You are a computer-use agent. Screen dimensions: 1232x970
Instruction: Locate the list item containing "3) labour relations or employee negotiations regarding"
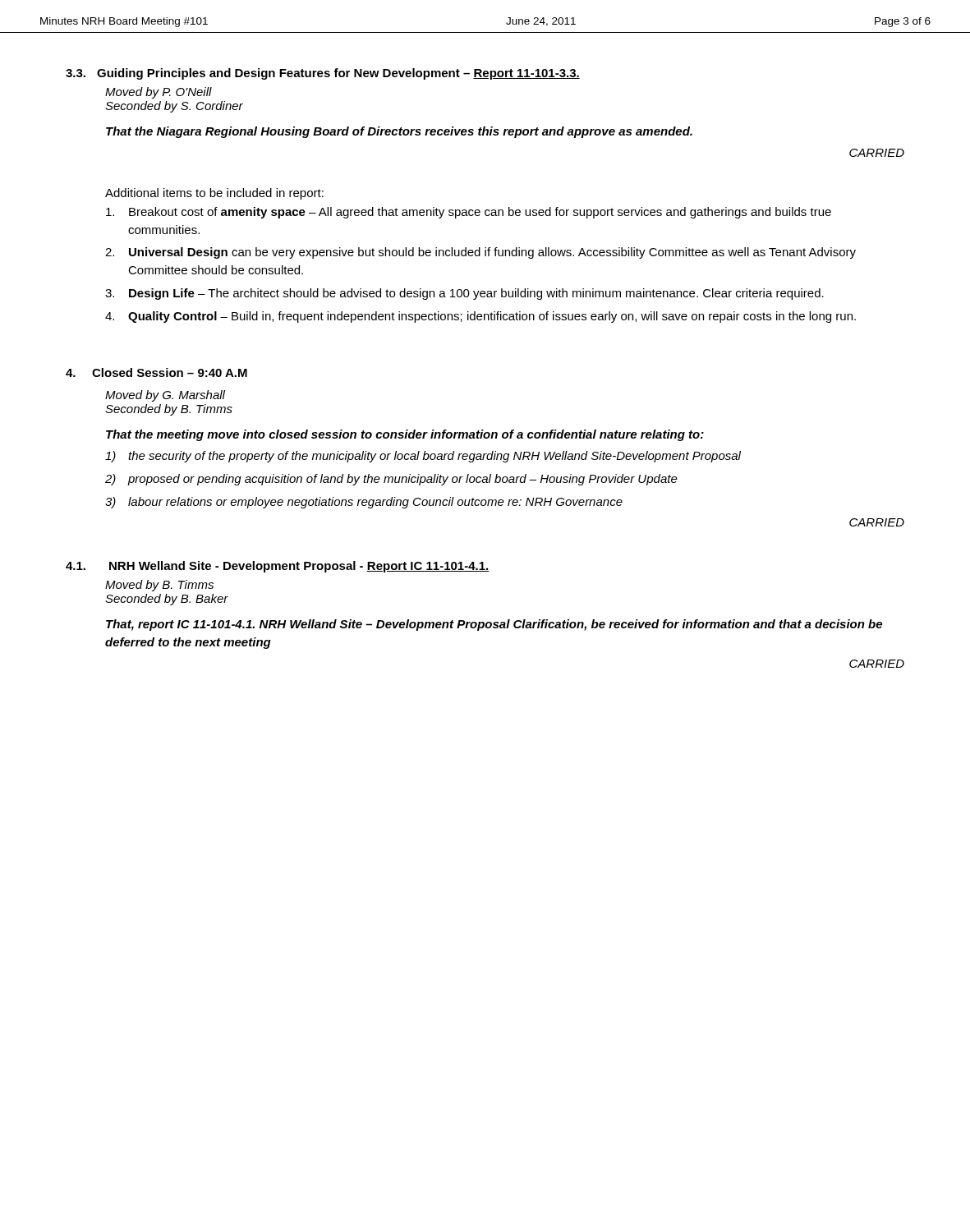point(364,501)
